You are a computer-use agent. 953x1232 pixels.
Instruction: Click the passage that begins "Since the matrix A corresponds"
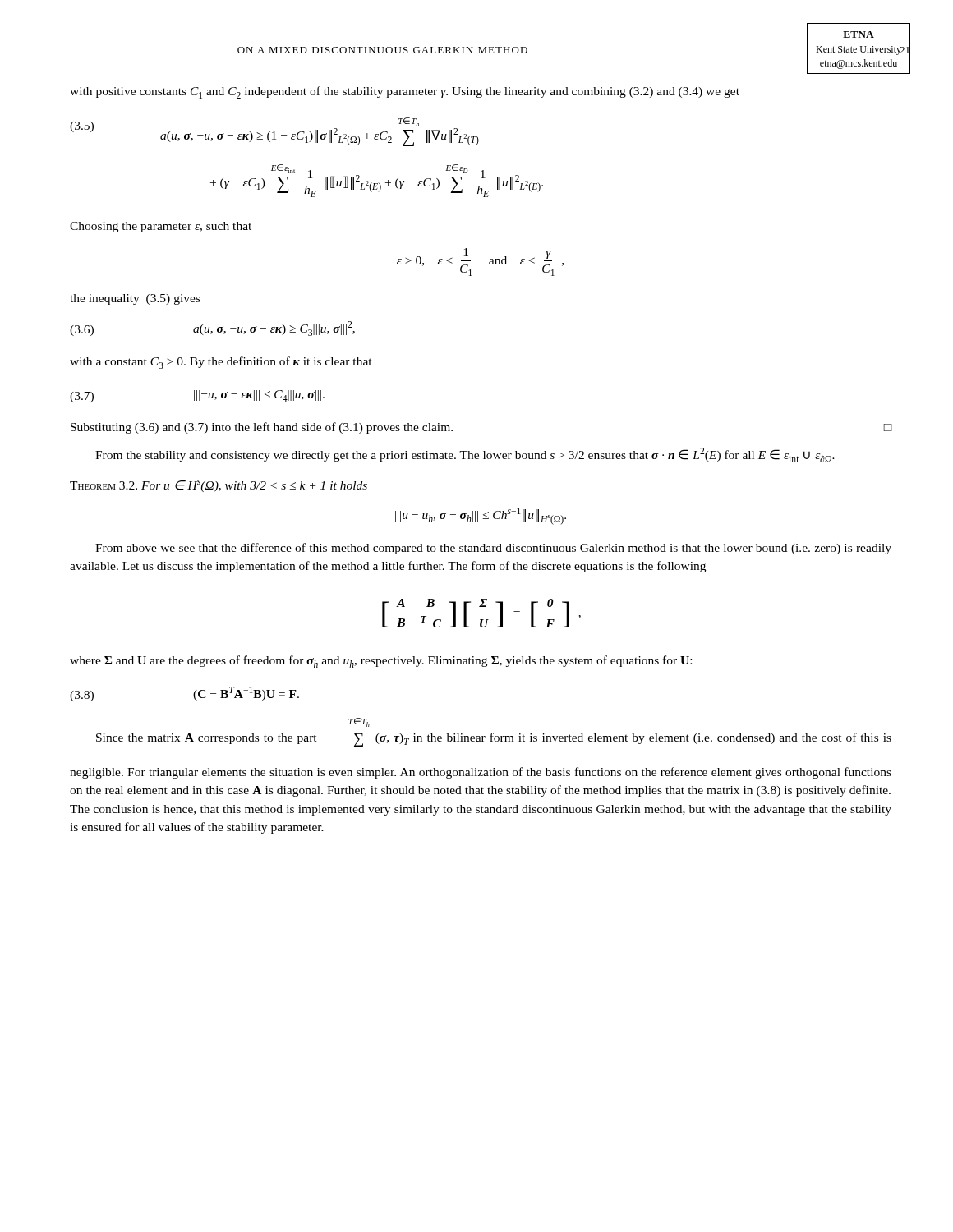coord(481,775)
